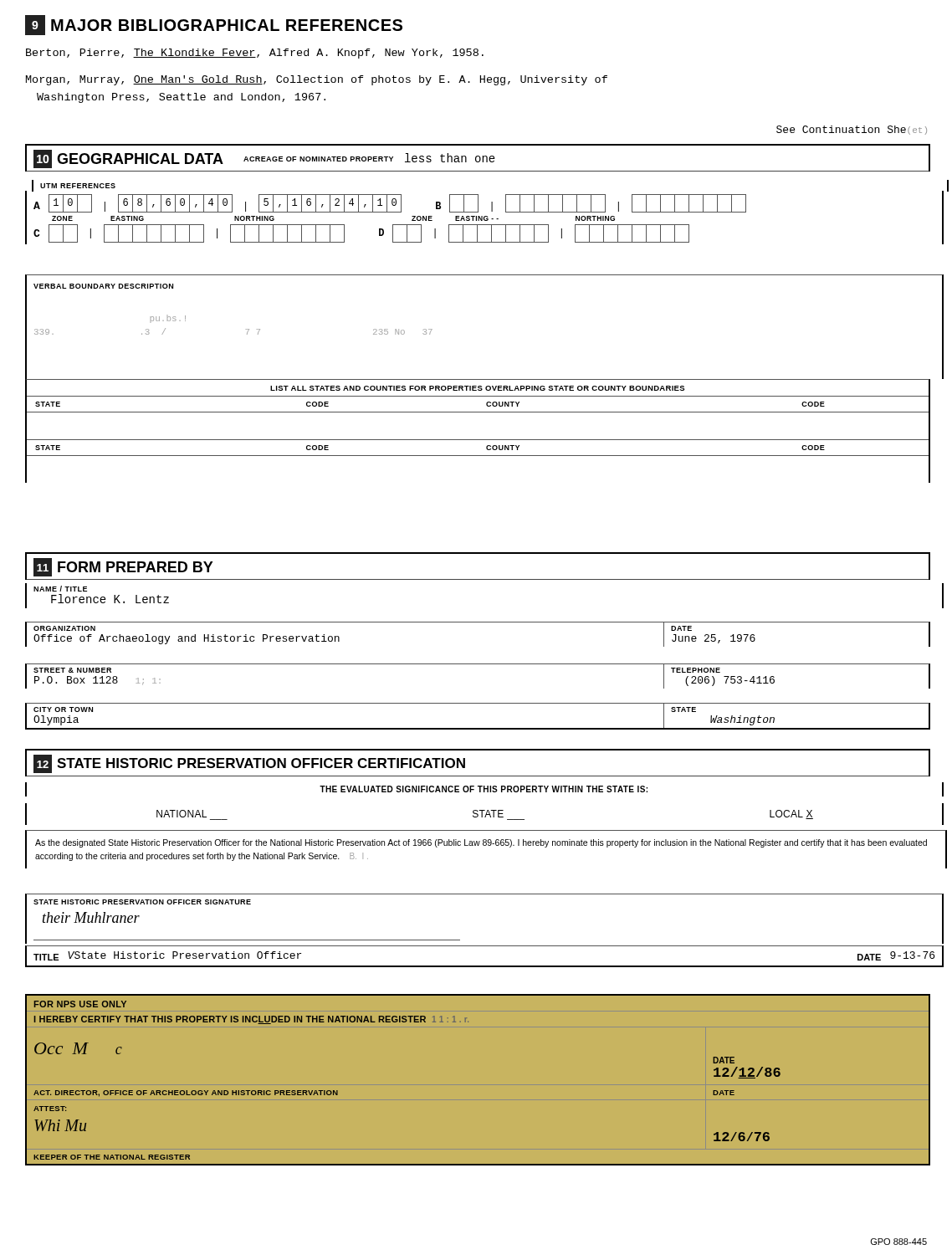Click the passage that begins "NATIONAL ___ STATE ___"

click(484, 814)
